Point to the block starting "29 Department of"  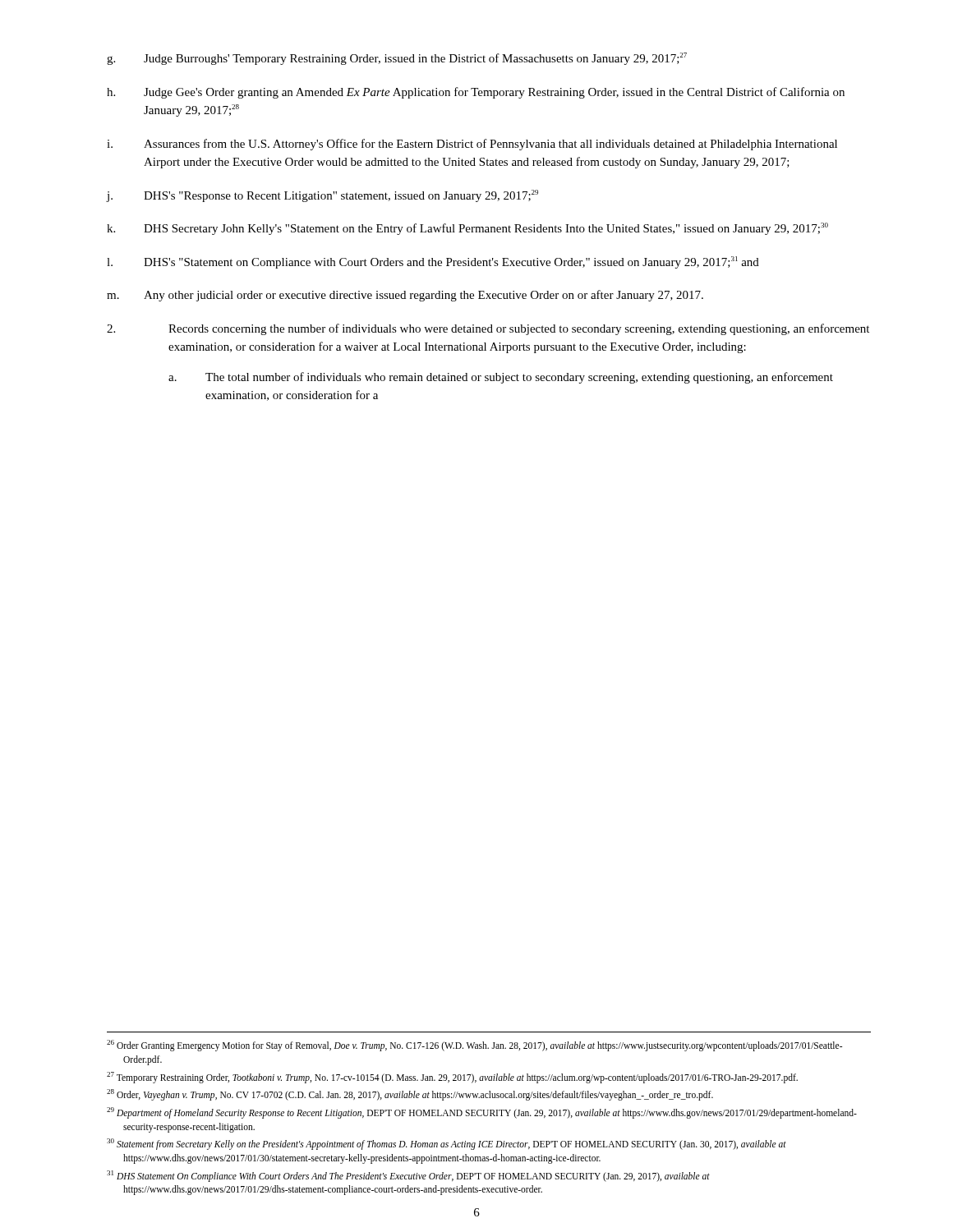[x=482, y=1119]
